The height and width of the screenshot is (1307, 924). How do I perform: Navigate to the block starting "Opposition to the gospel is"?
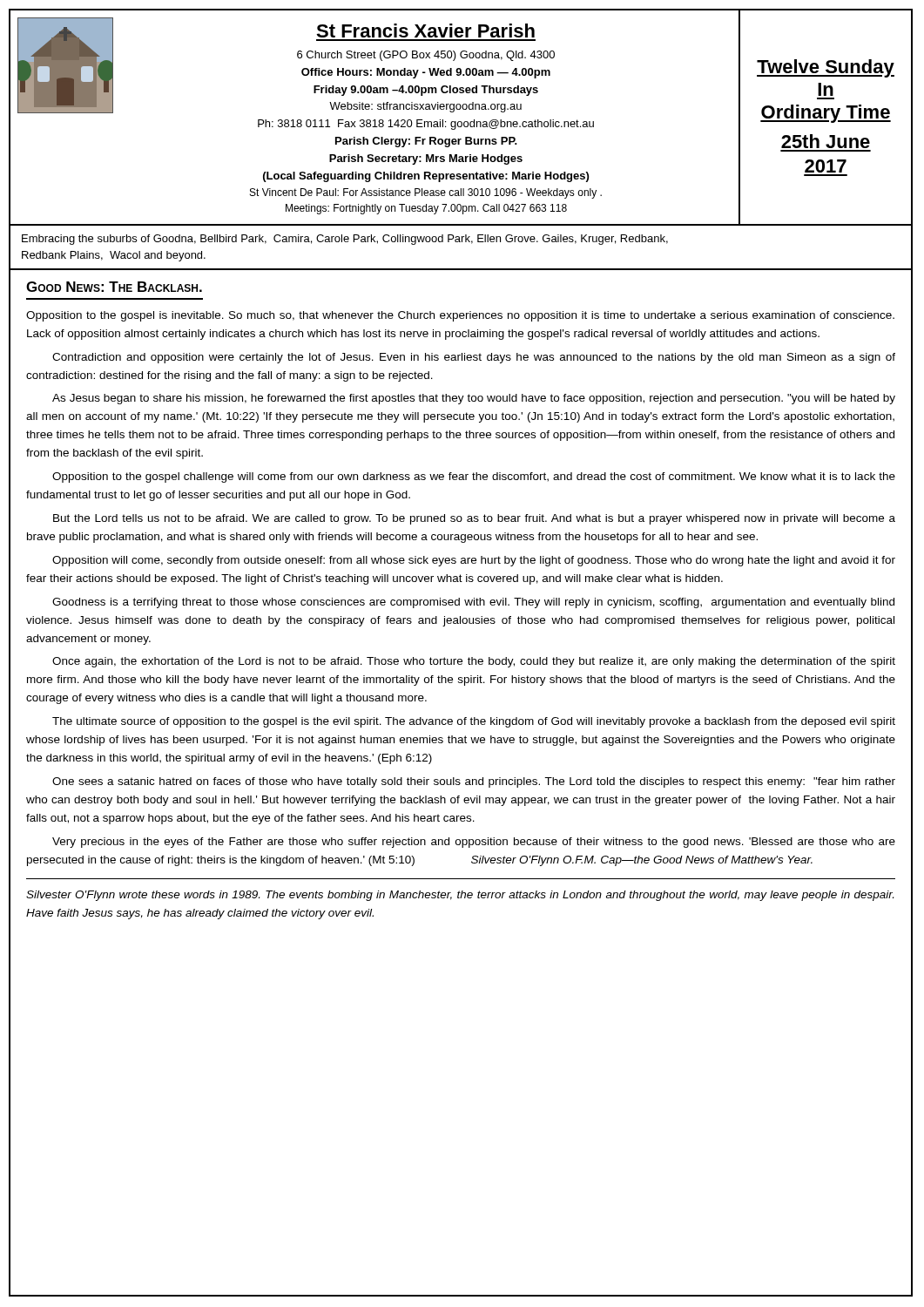[461, 588]
